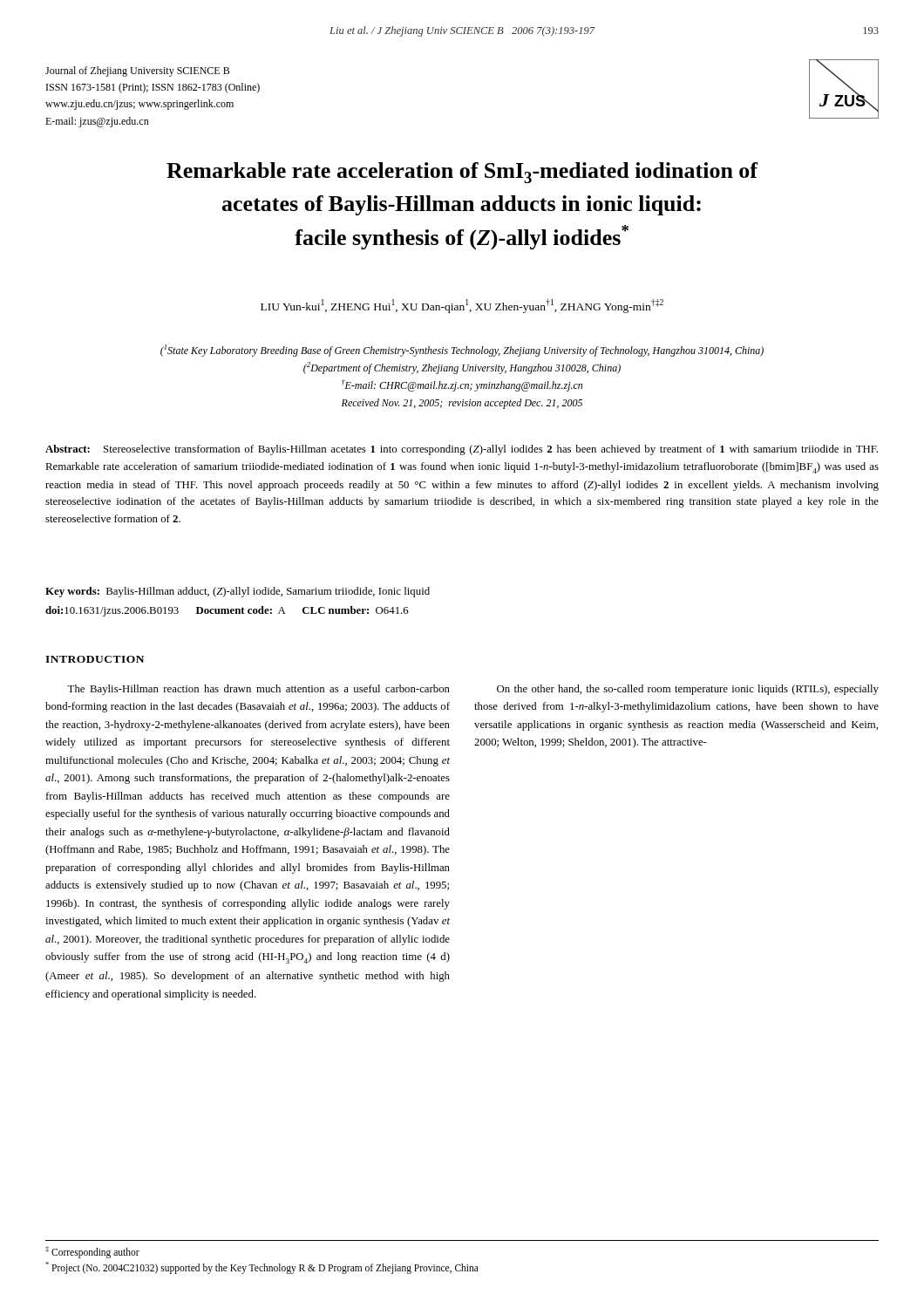Navigate to the text block starting "On the other hand, the so-called"
The height and width of the screenshot is (1308, 924).
point(676,716)
